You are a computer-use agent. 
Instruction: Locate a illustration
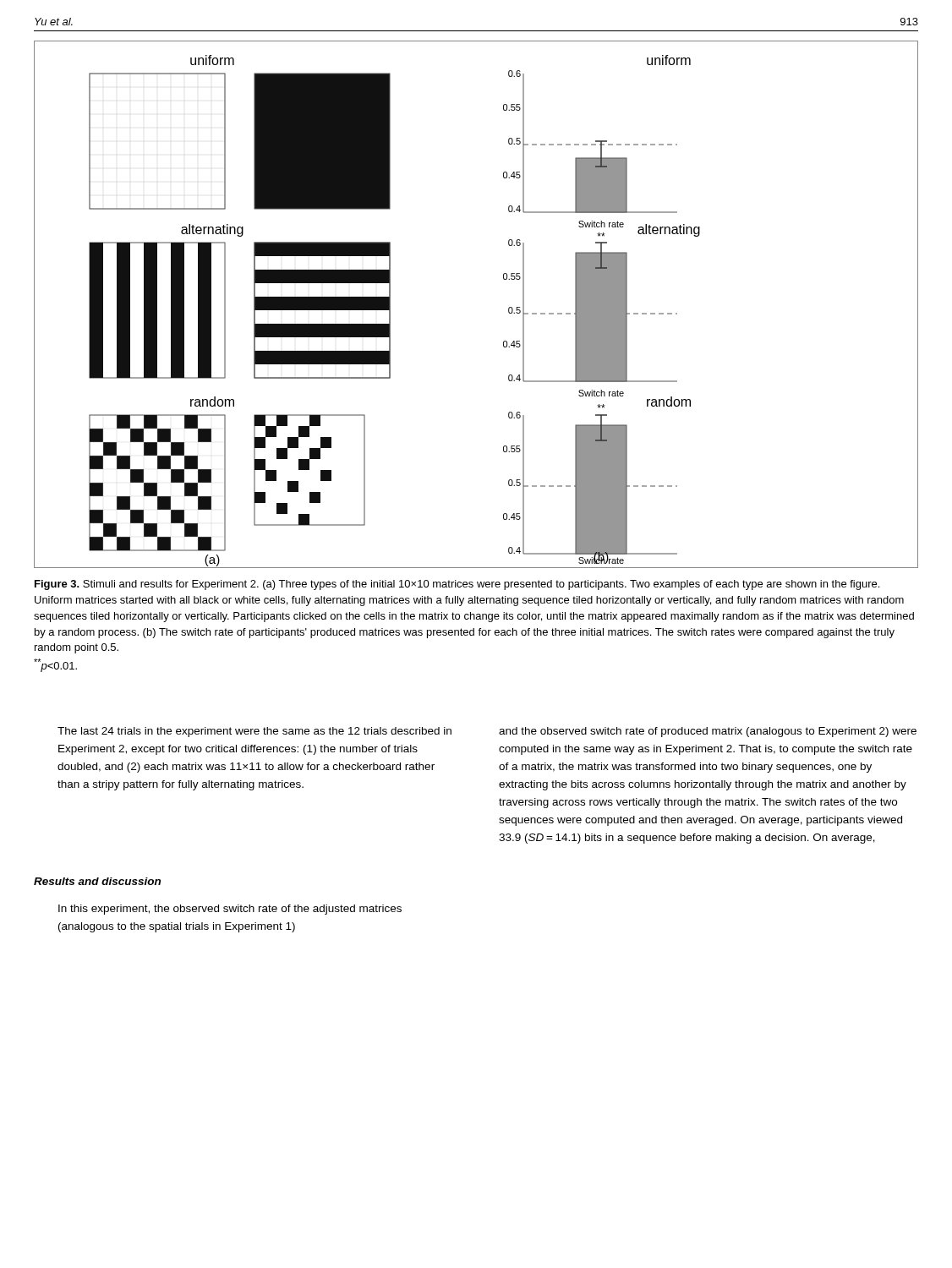[476, 304]
